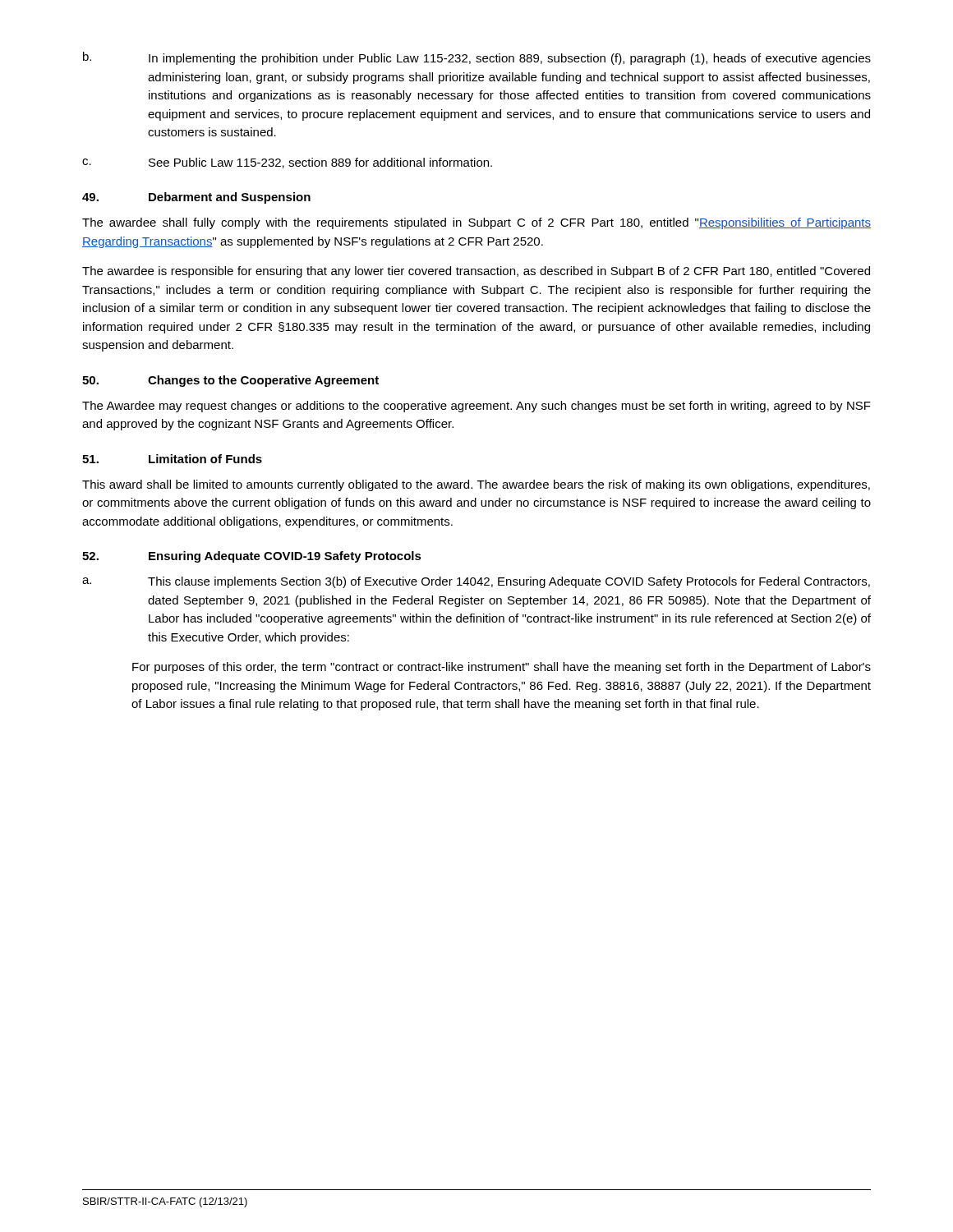Locate the block of text that opens with "This award shall be limited to amounts"
Screen dimensions: 1232x953
click(476, 502)
